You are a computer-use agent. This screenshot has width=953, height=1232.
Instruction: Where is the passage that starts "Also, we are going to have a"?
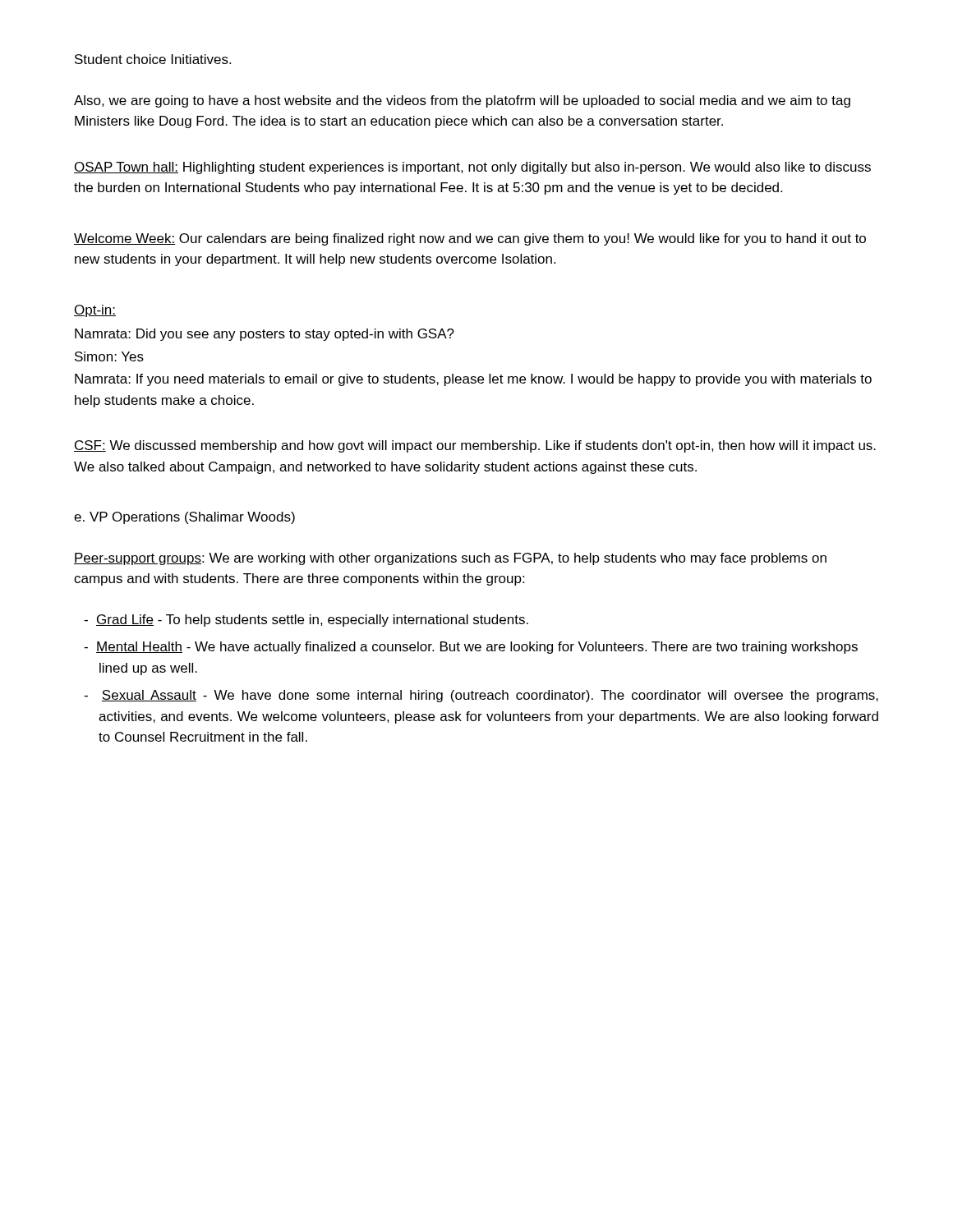(x=462, y=111)
